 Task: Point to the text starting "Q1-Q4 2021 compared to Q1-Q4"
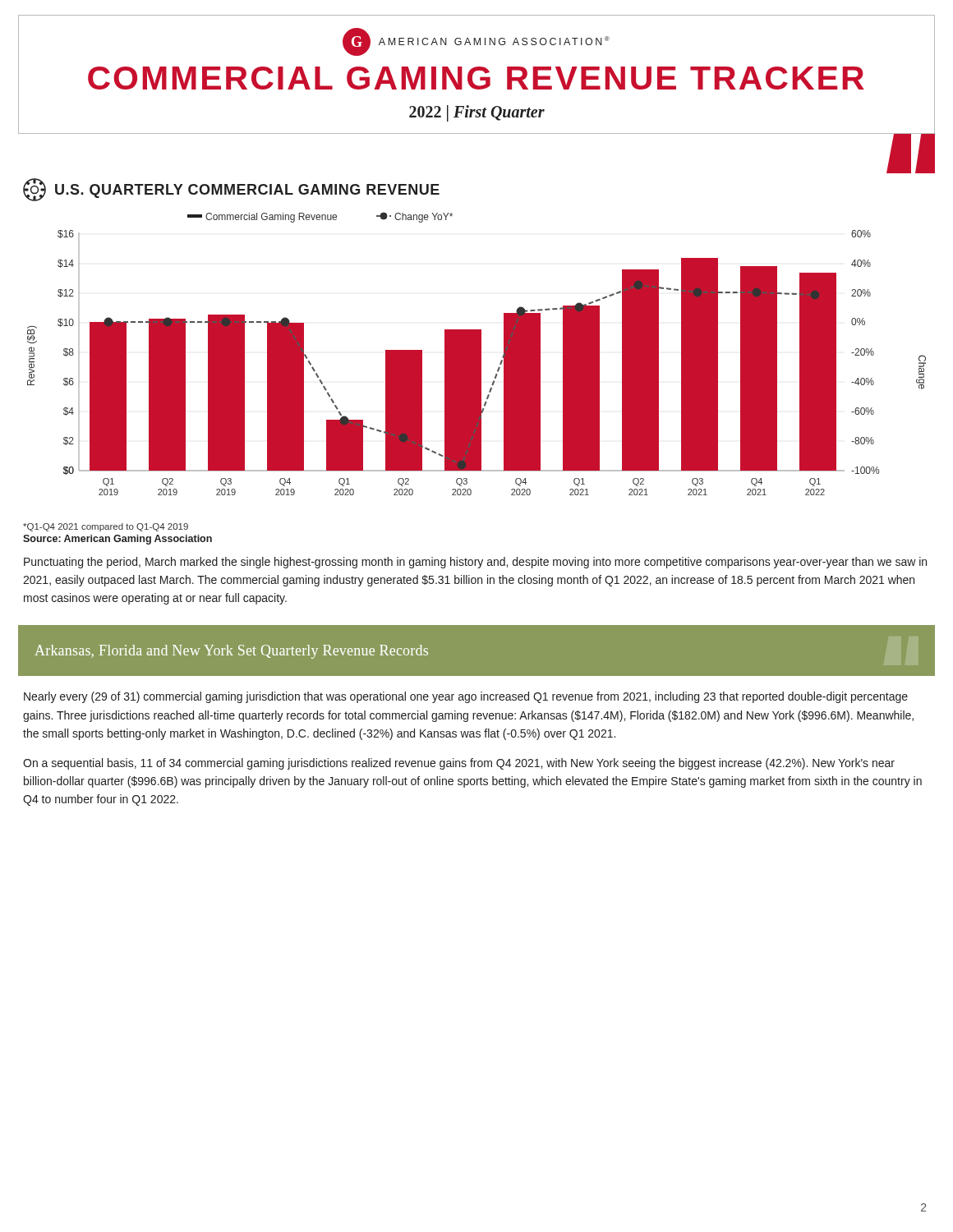(106, 527)
